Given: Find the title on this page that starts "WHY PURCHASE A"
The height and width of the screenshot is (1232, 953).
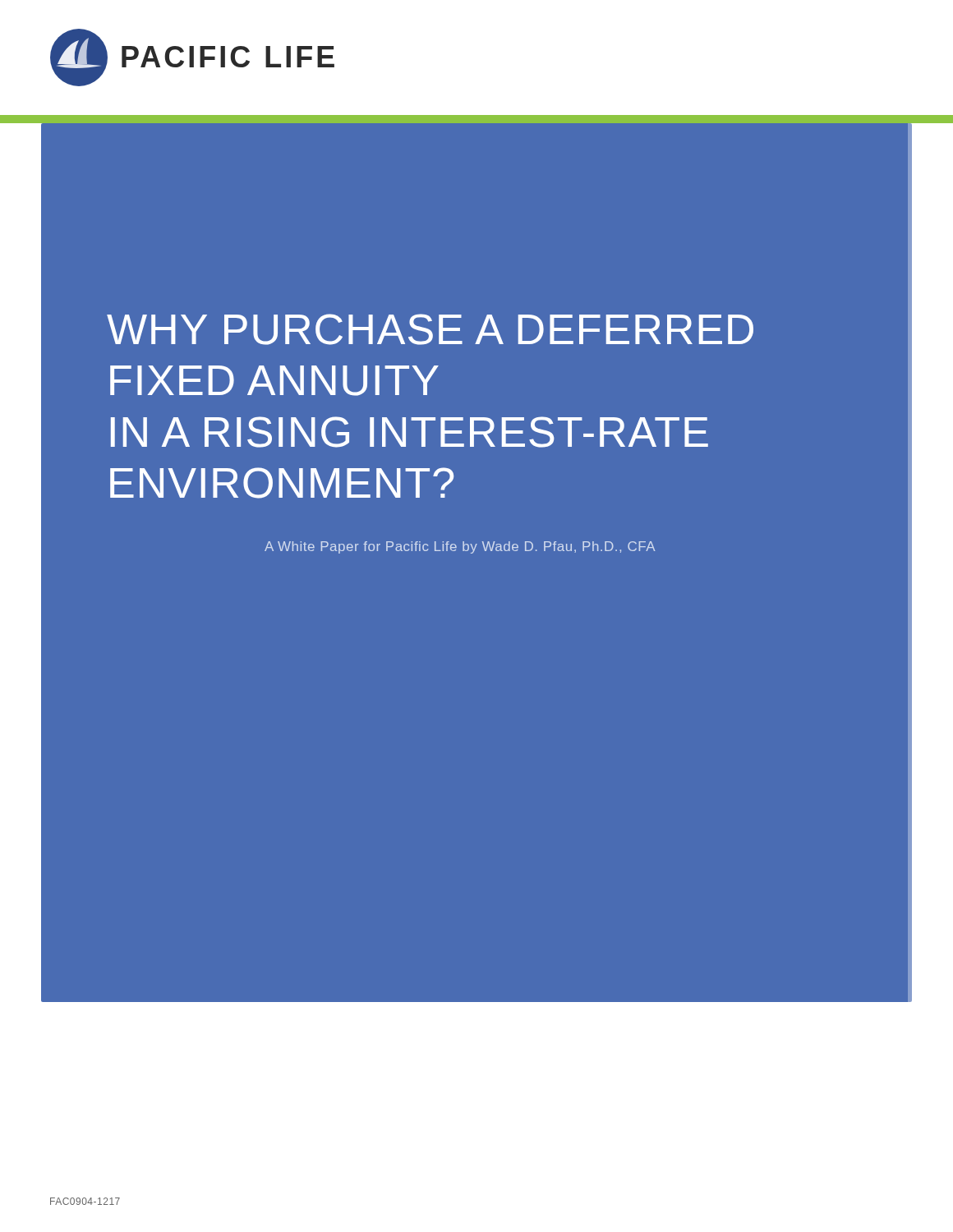Looking at the screenshot, I should tap(460, 406).
